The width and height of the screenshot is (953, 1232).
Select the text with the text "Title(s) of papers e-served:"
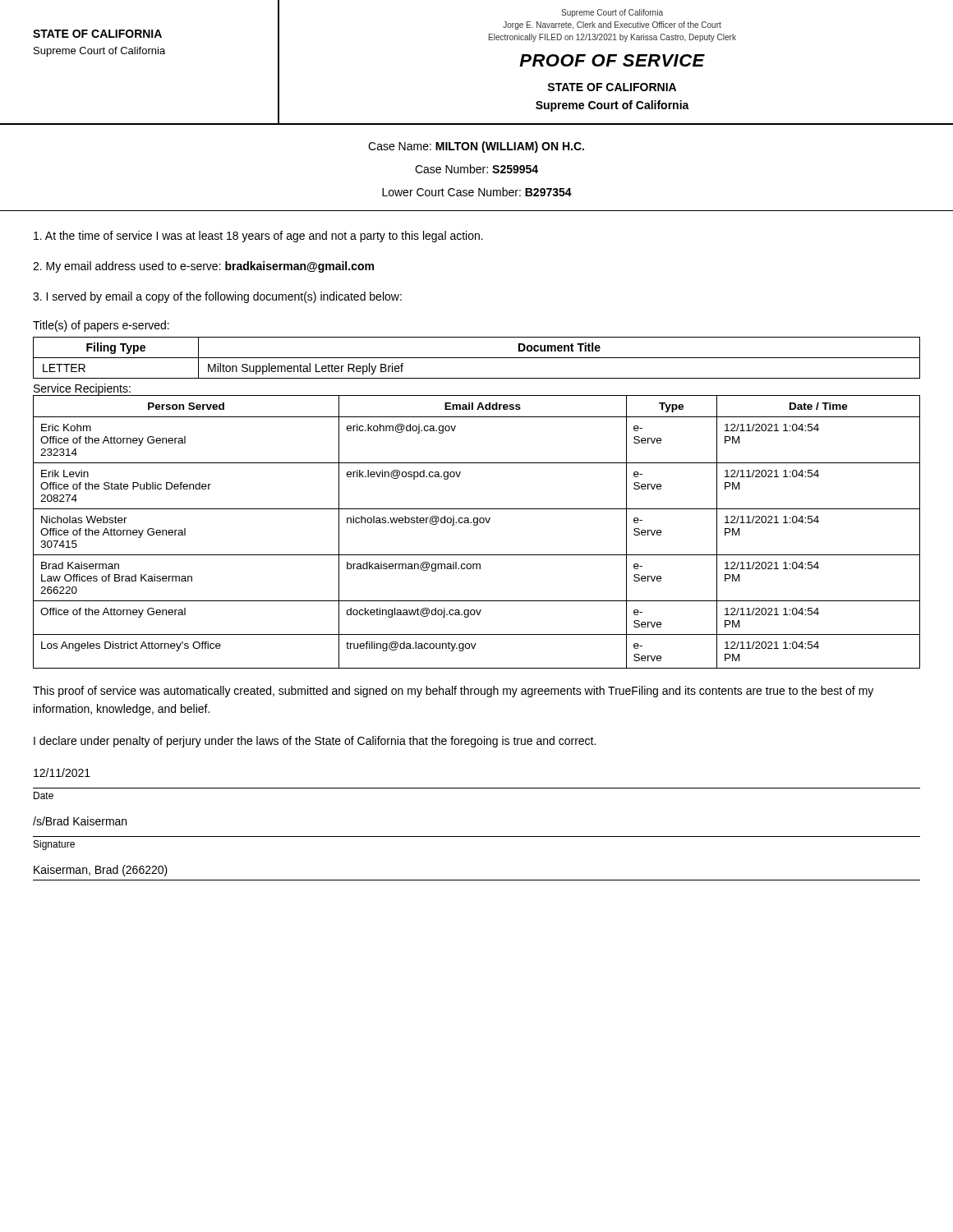click(101, 325)
